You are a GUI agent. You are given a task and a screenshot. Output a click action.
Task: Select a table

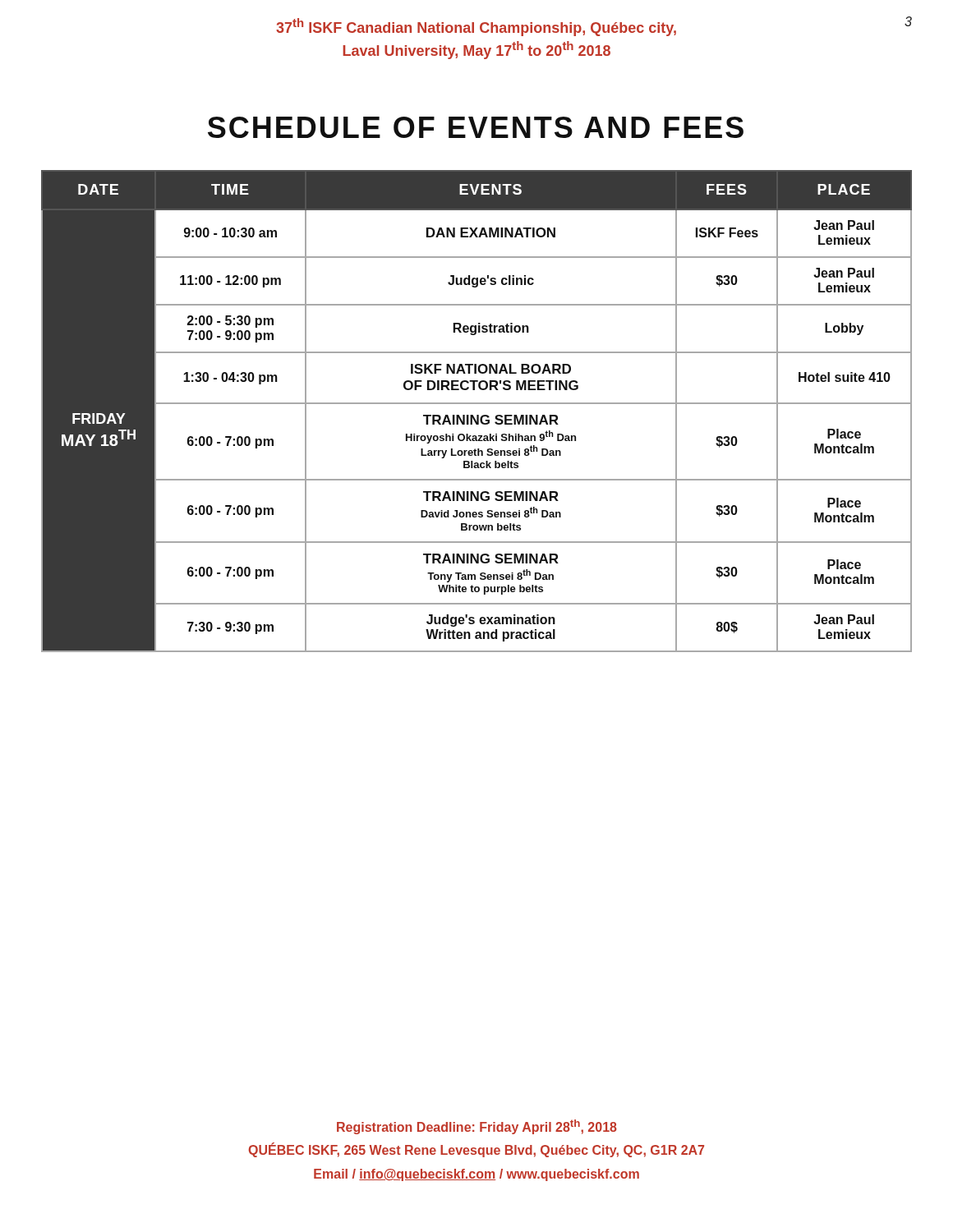click(x=476, y=411)
